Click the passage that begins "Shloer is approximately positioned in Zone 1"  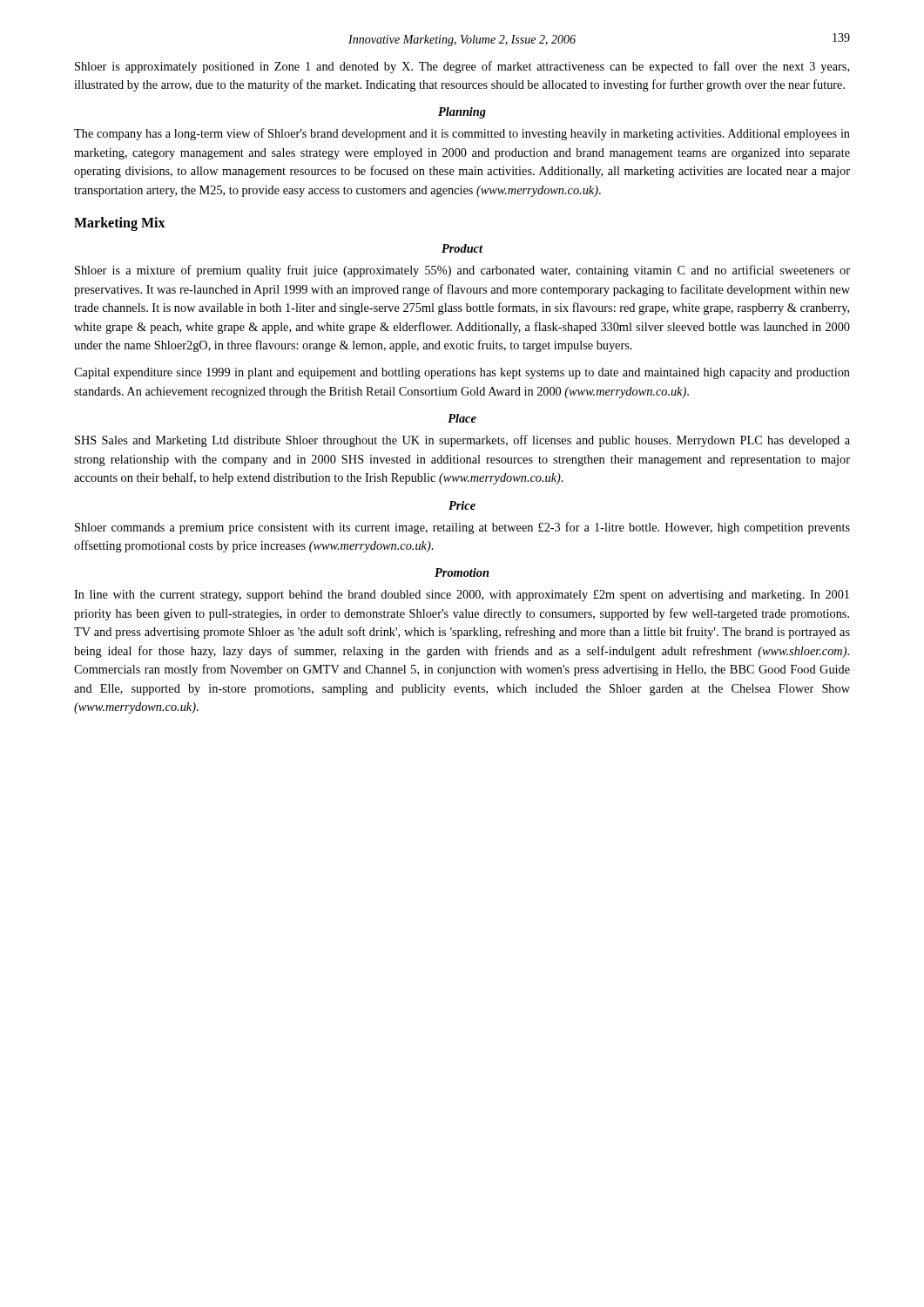(462, 75)
